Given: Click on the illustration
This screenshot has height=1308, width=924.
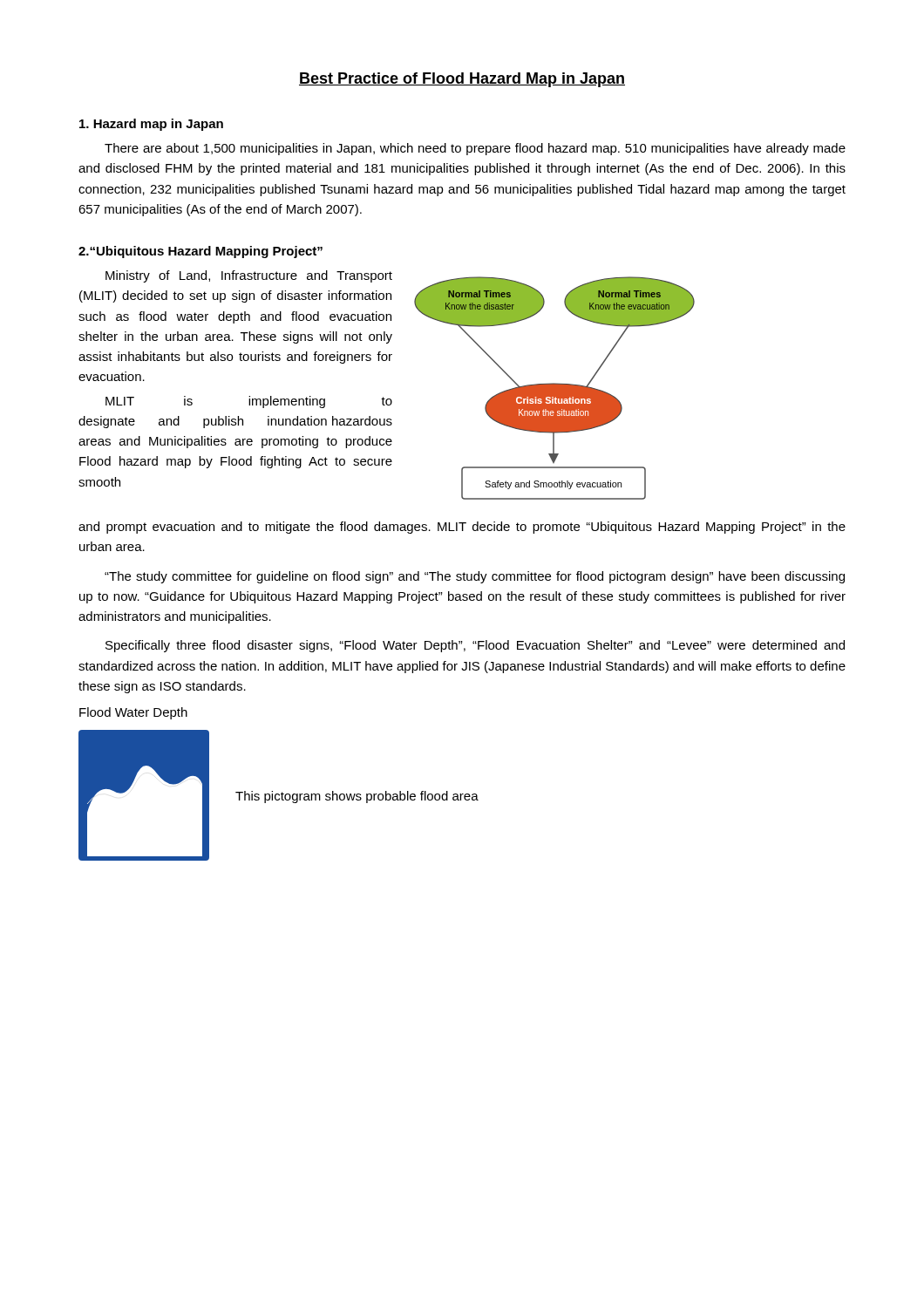Looking at the screenshot, I should (144, 795).
